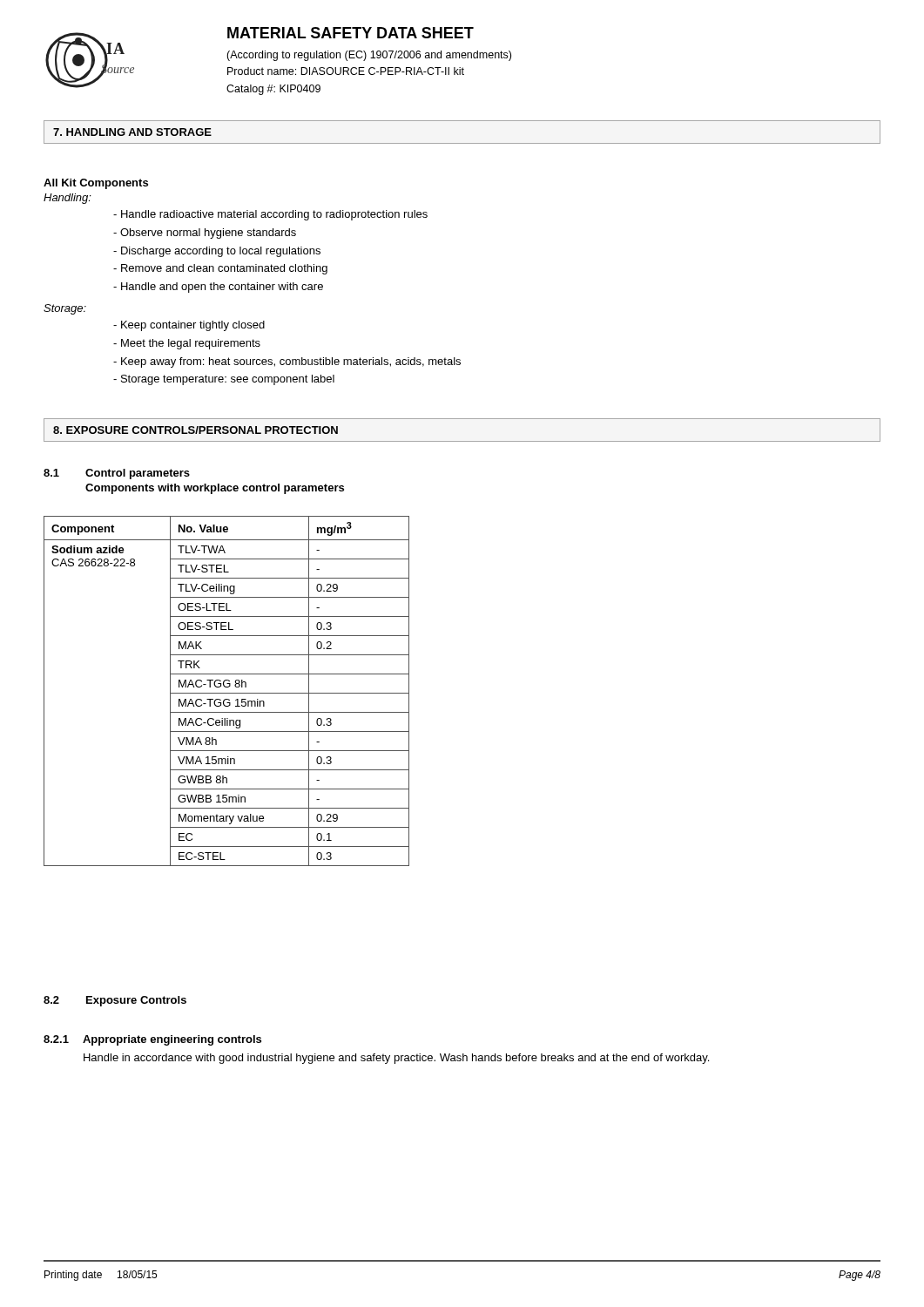
Task: Point to "MATERIAL SAFETY DATA SHEET"
Action: coord(350,33)
